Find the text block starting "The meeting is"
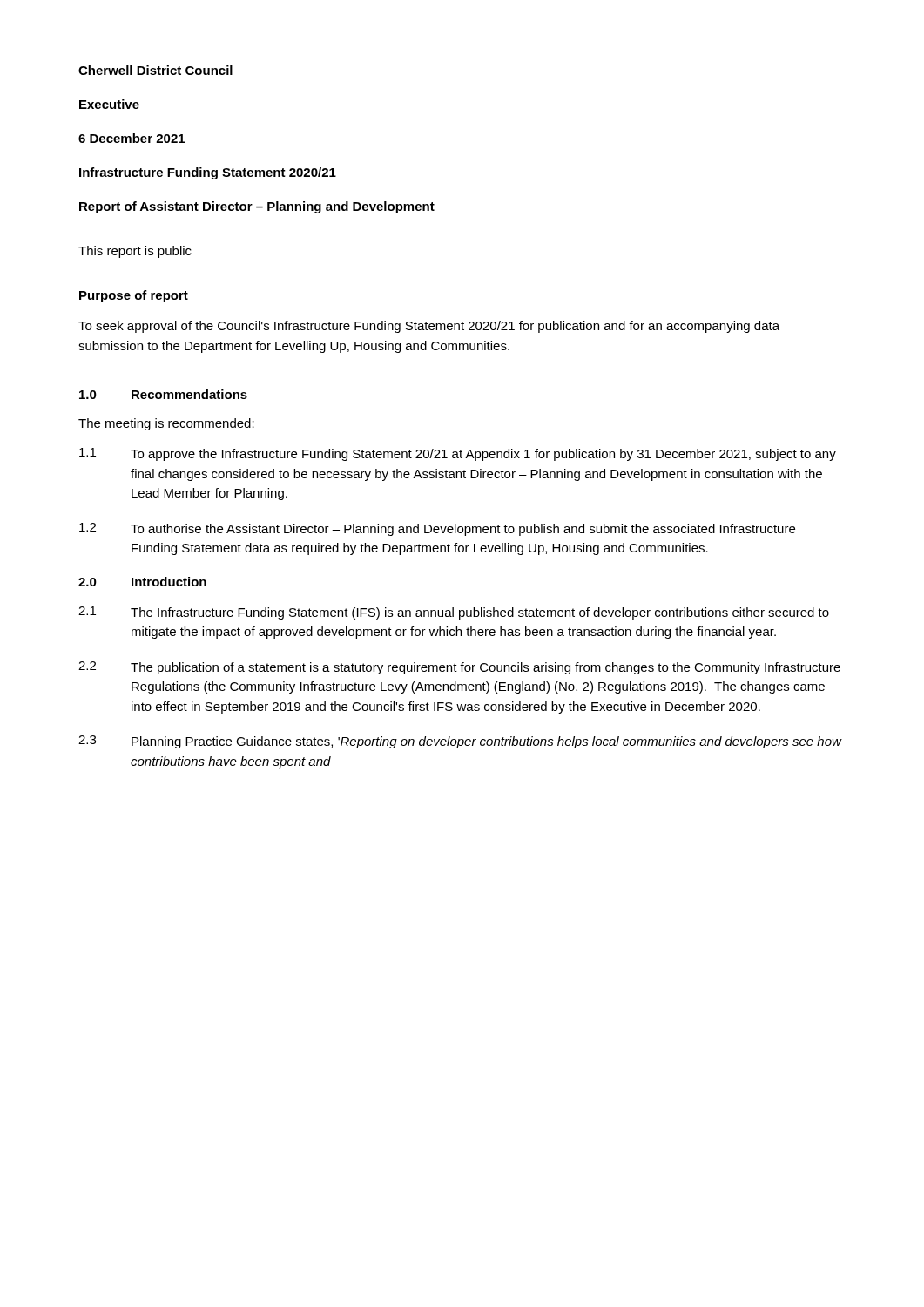The height and width of the screenshot is (1307, 924). tap(167, 423)
